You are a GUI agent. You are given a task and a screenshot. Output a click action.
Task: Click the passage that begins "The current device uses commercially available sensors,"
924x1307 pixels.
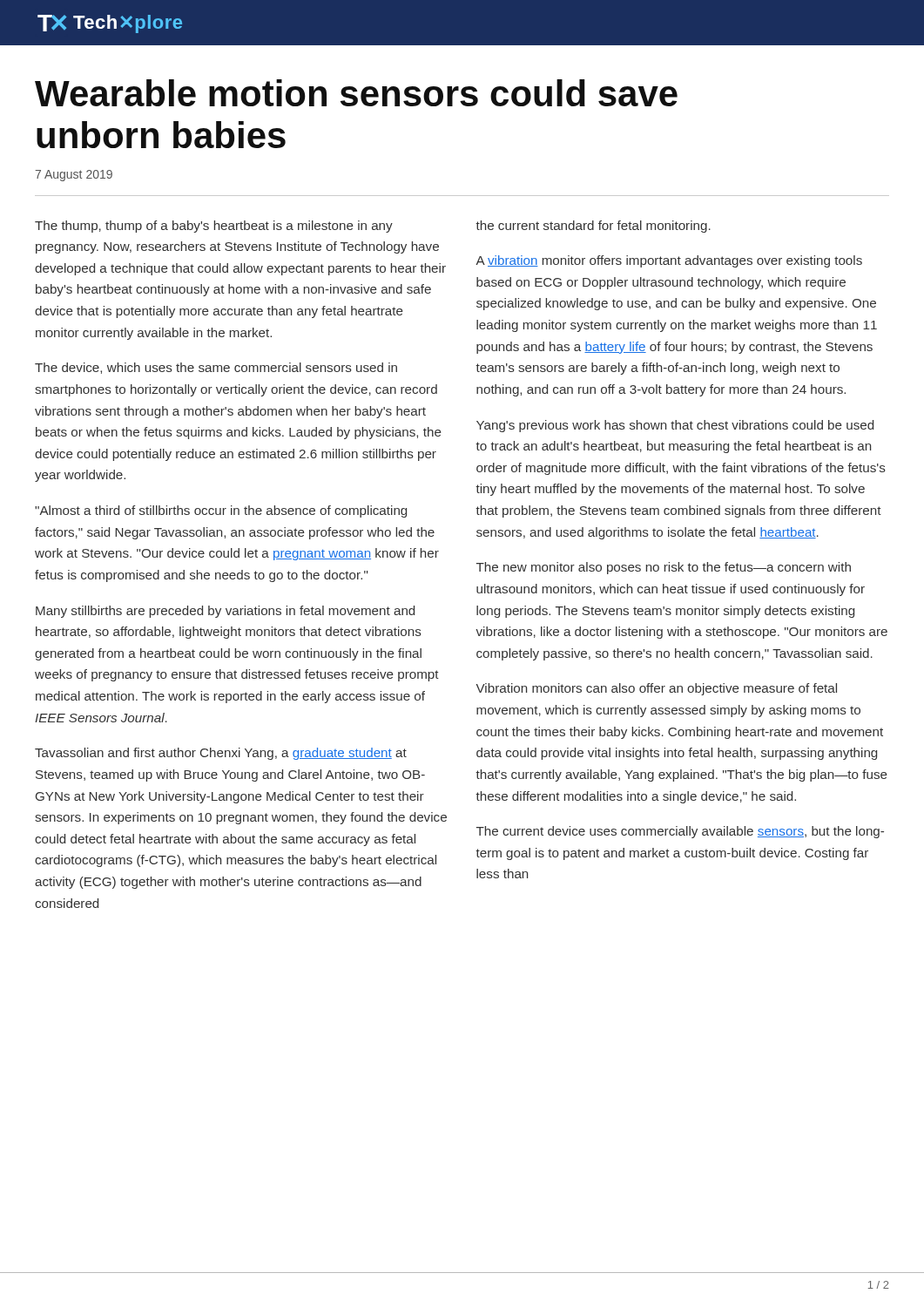click(683, 853)
